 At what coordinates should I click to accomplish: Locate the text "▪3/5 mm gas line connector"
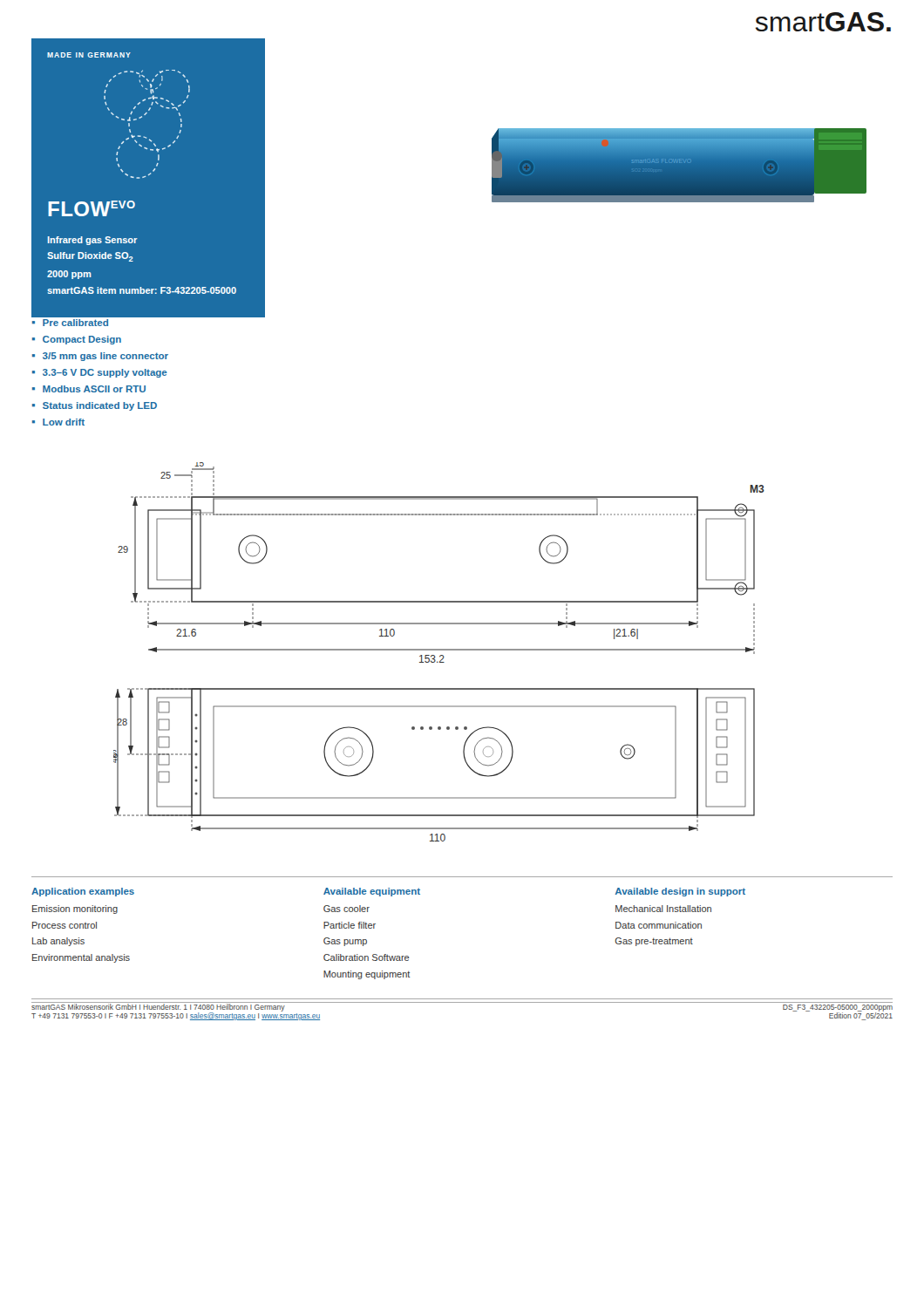(x=100, y=356)
